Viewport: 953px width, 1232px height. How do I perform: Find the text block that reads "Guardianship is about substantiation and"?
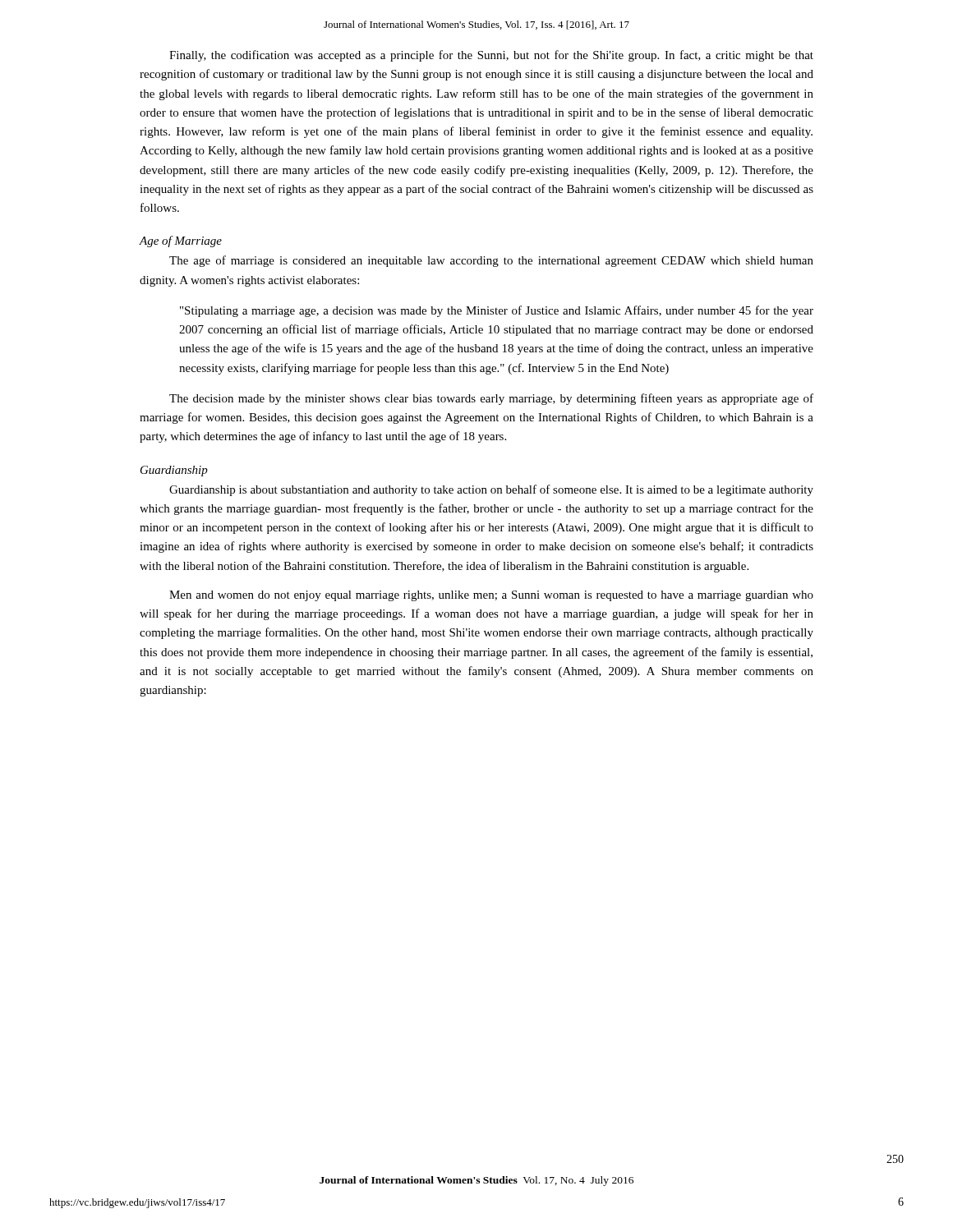point(476,528)
